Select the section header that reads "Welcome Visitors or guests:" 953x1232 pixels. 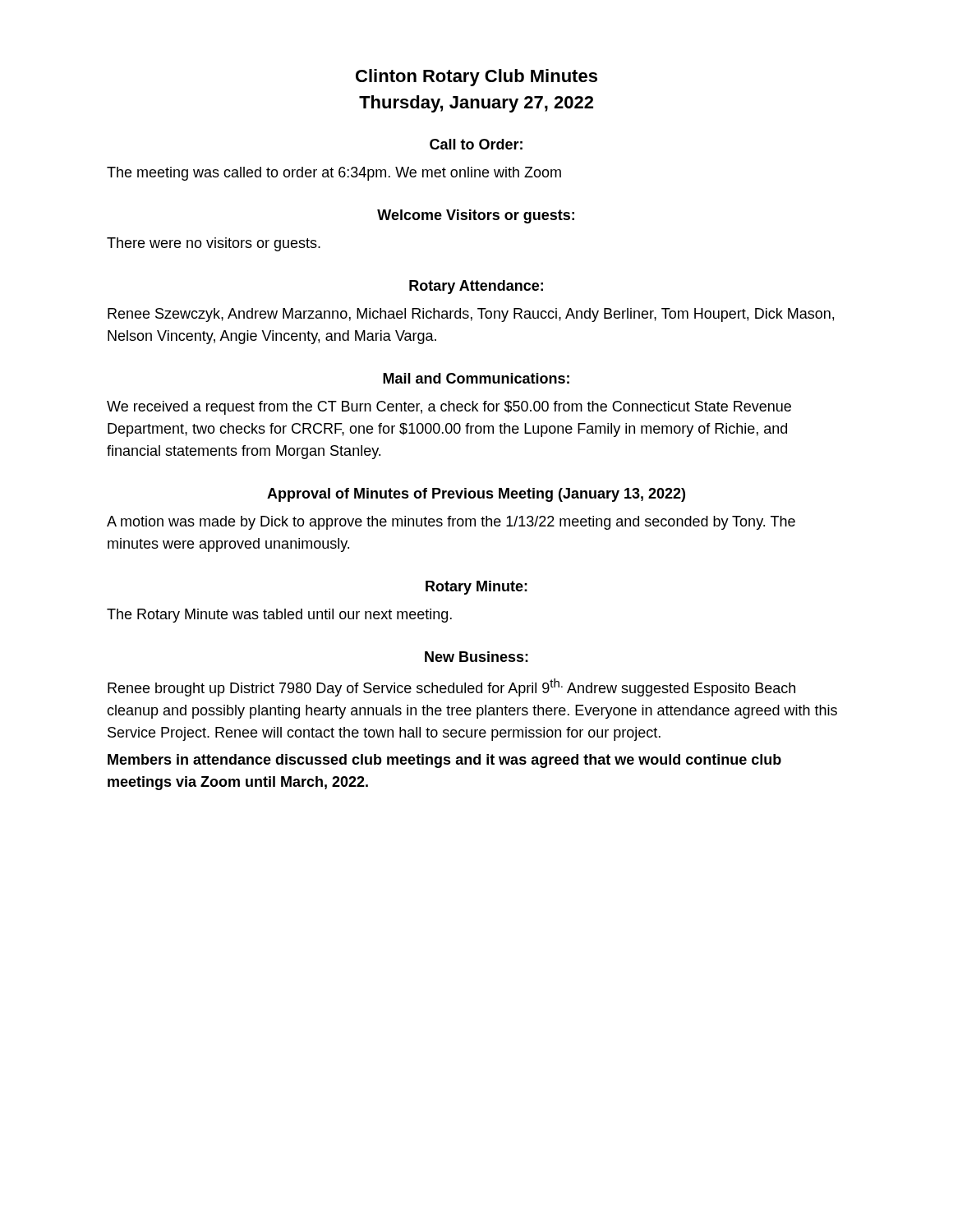[476, 215]
